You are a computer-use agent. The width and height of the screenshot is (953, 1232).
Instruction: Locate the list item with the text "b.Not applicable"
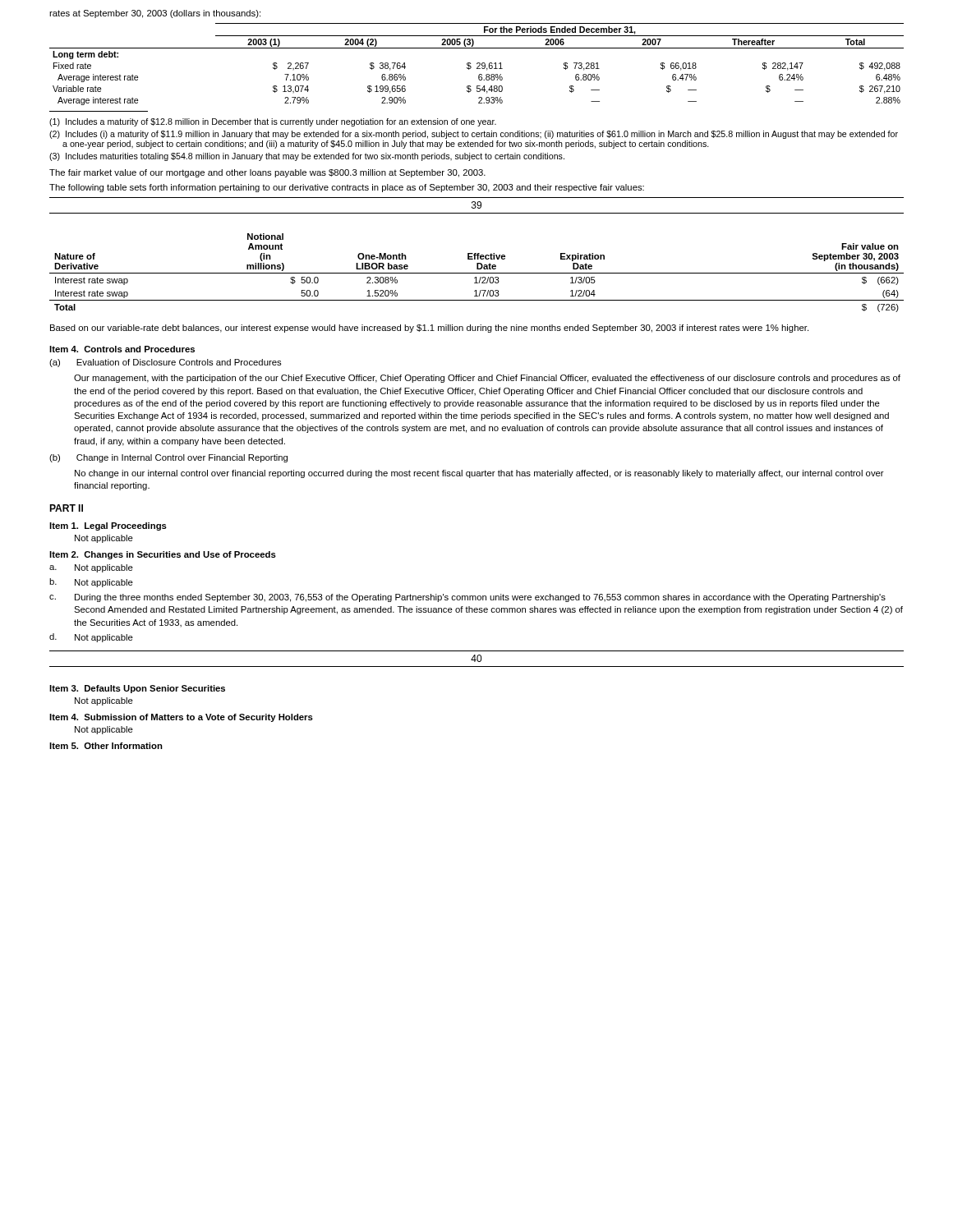pyautogui.click(x=91, y=583)
